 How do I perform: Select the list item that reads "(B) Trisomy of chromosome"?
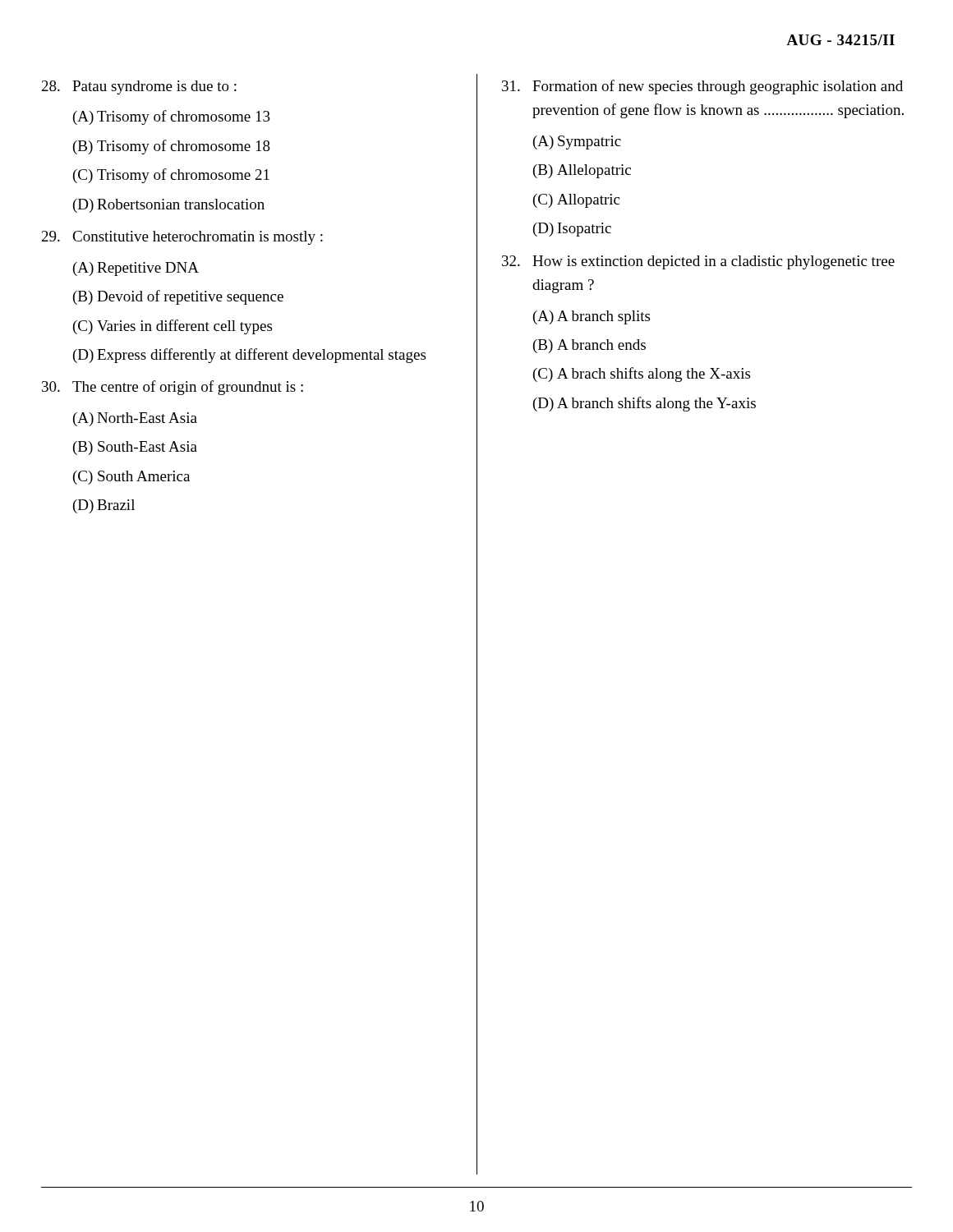pos(171,146)
